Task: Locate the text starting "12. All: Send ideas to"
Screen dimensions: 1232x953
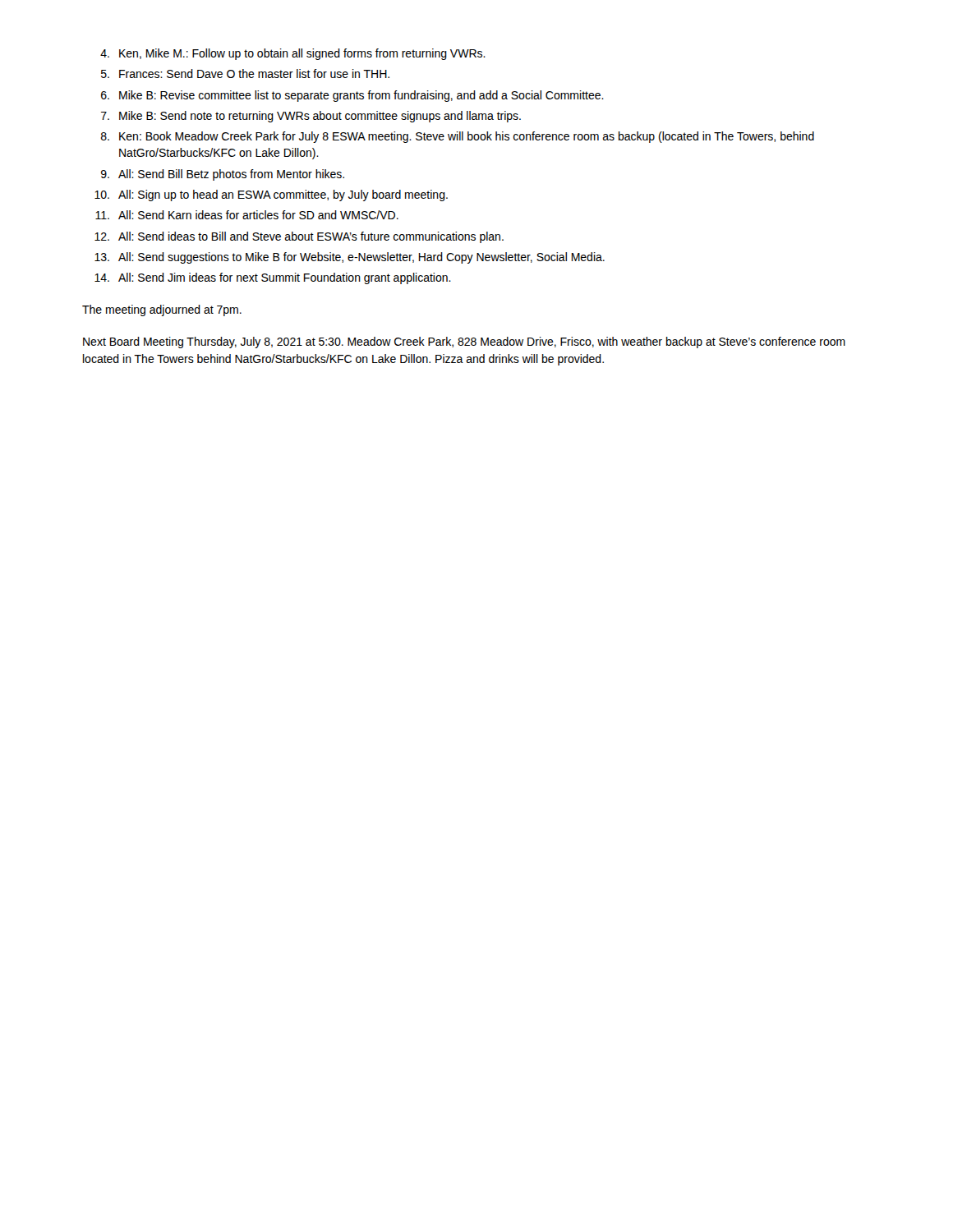Action: [476, 236]
